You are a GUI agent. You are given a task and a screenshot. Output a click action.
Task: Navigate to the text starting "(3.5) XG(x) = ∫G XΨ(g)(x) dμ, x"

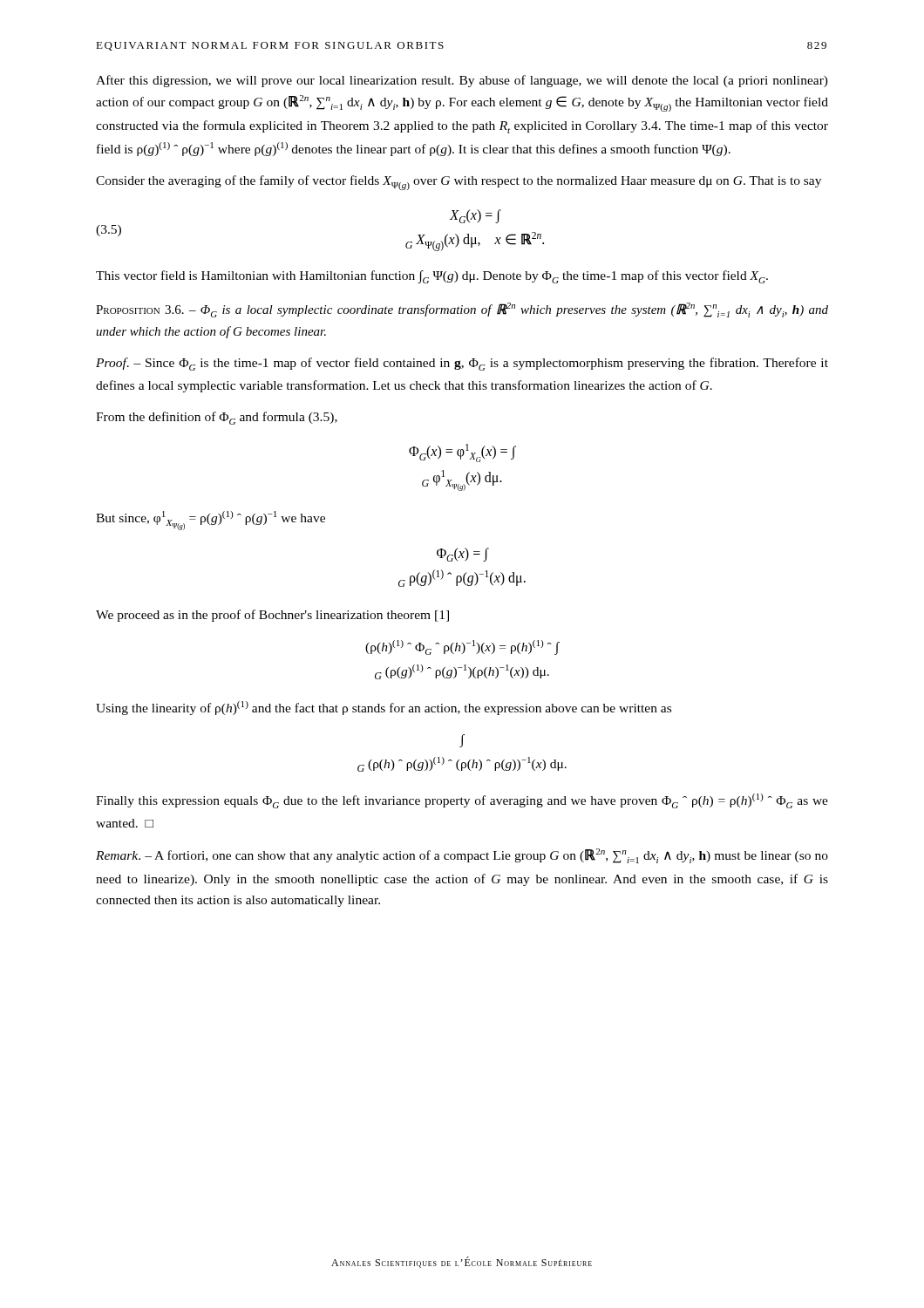(x=436, y=229)
